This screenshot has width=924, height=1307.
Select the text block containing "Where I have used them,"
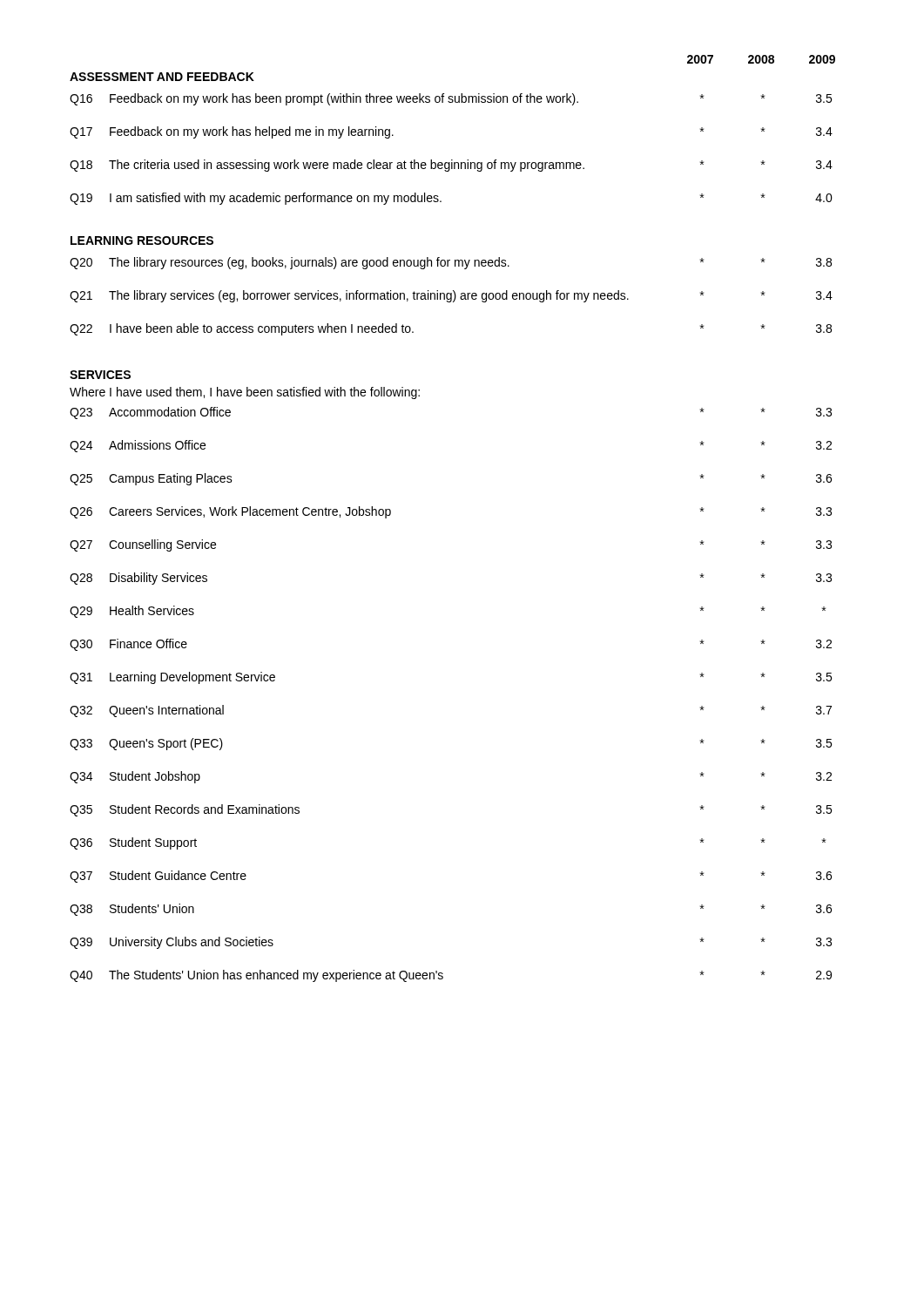245,392
